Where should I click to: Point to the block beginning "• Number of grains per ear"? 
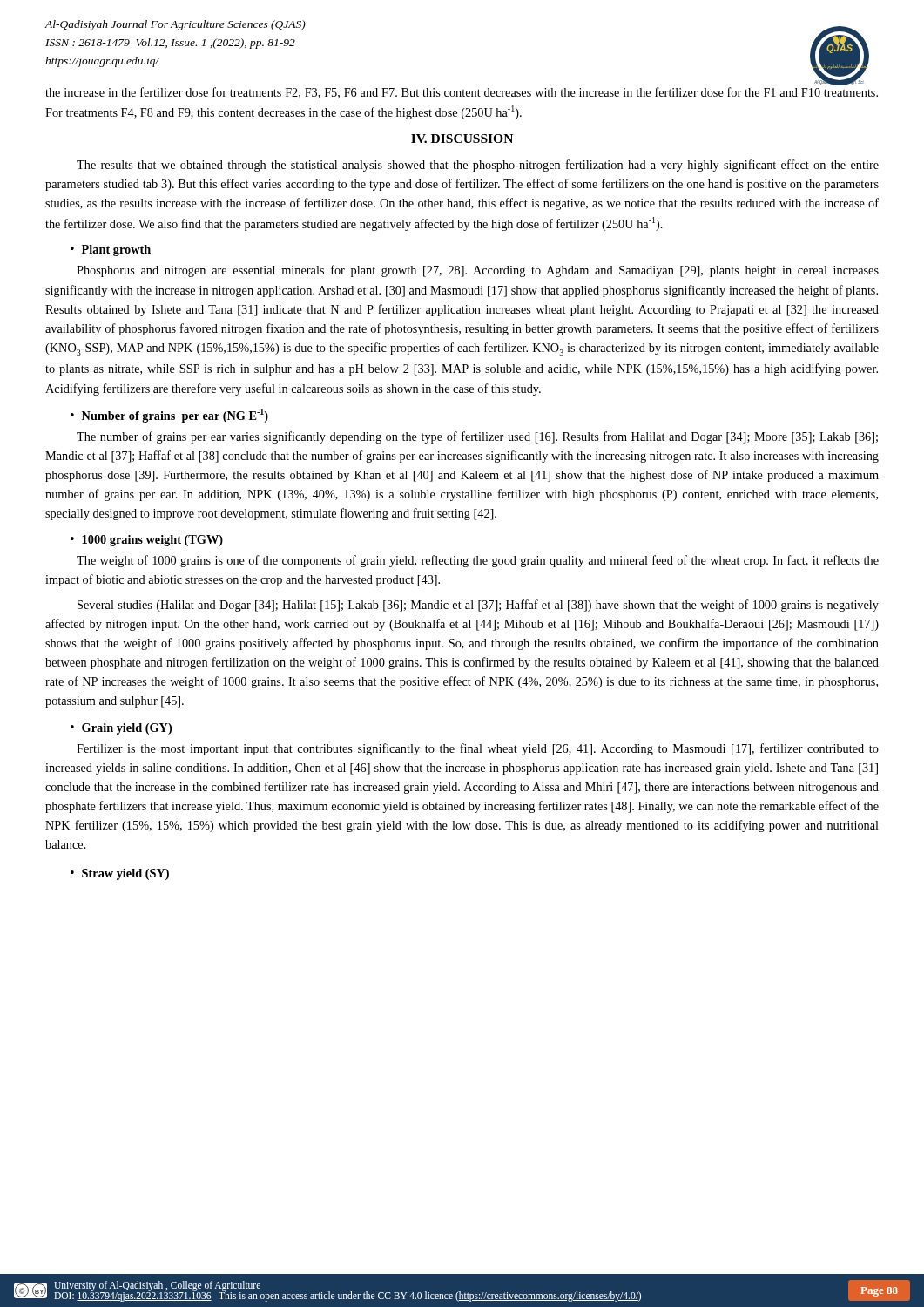coord(169,415)
